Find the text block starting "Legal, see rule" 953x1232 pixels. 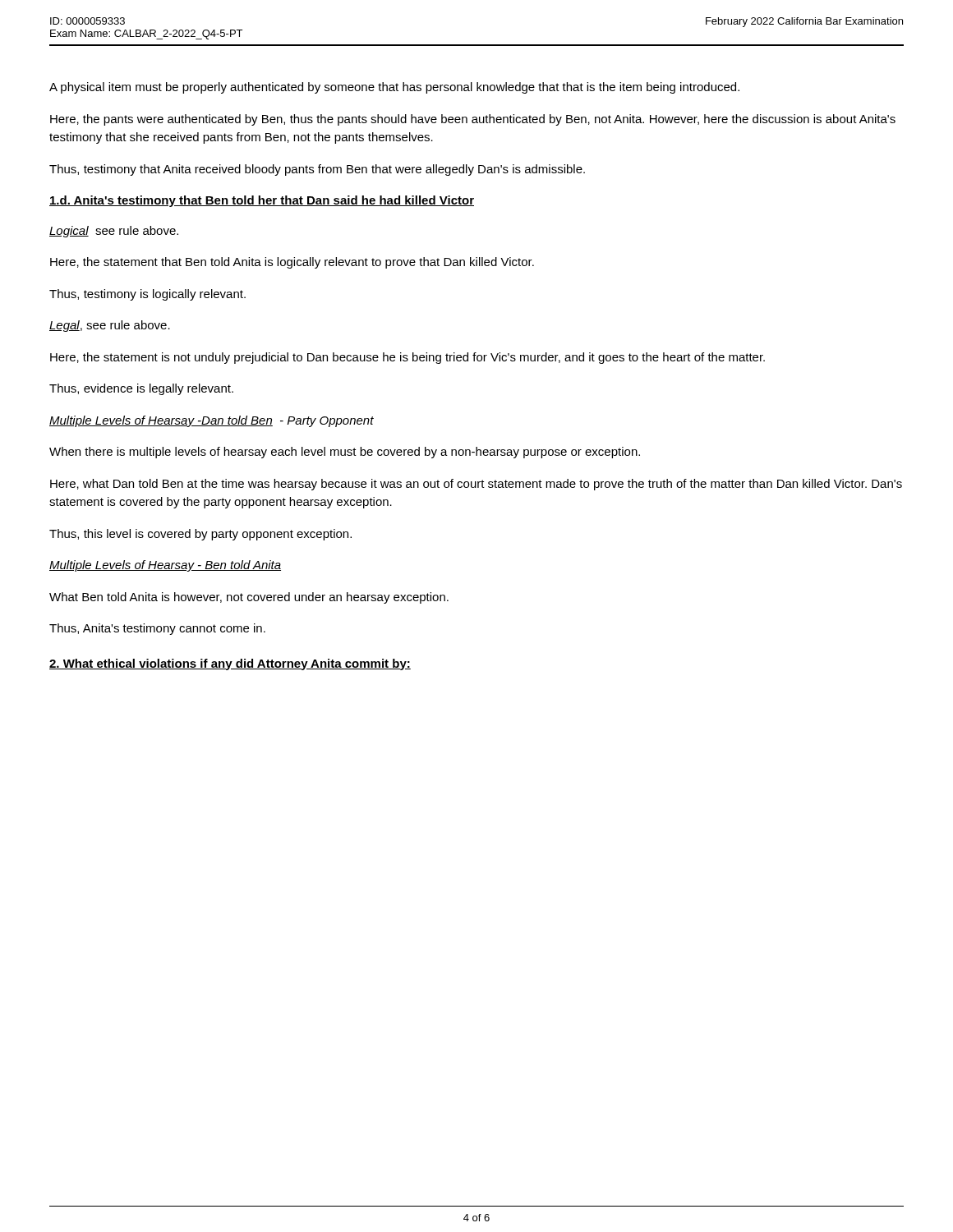[110, 325]
